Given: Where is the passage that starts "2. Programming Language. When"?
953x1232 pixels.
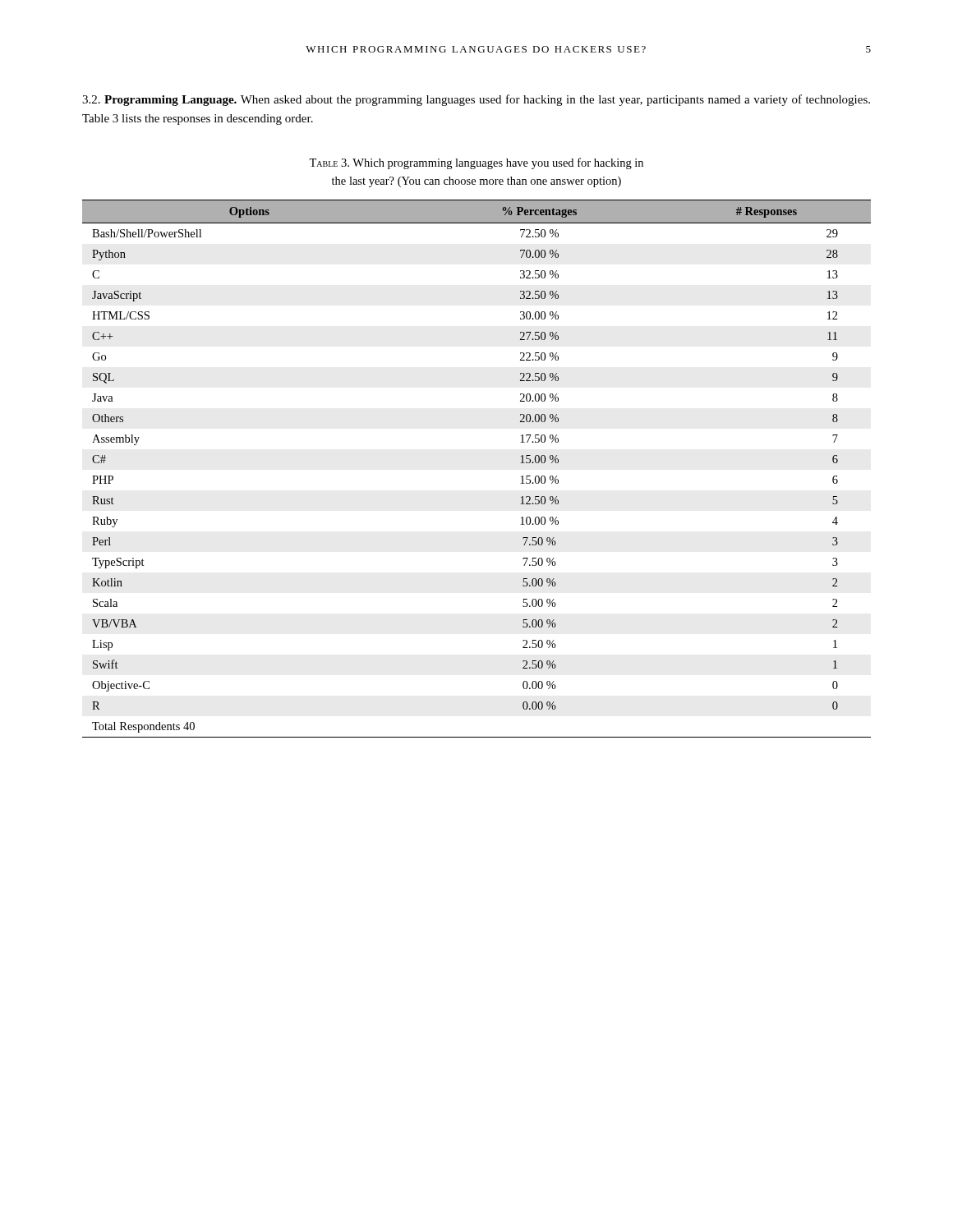Looking at the screenshot, I should tap(476, 109).
